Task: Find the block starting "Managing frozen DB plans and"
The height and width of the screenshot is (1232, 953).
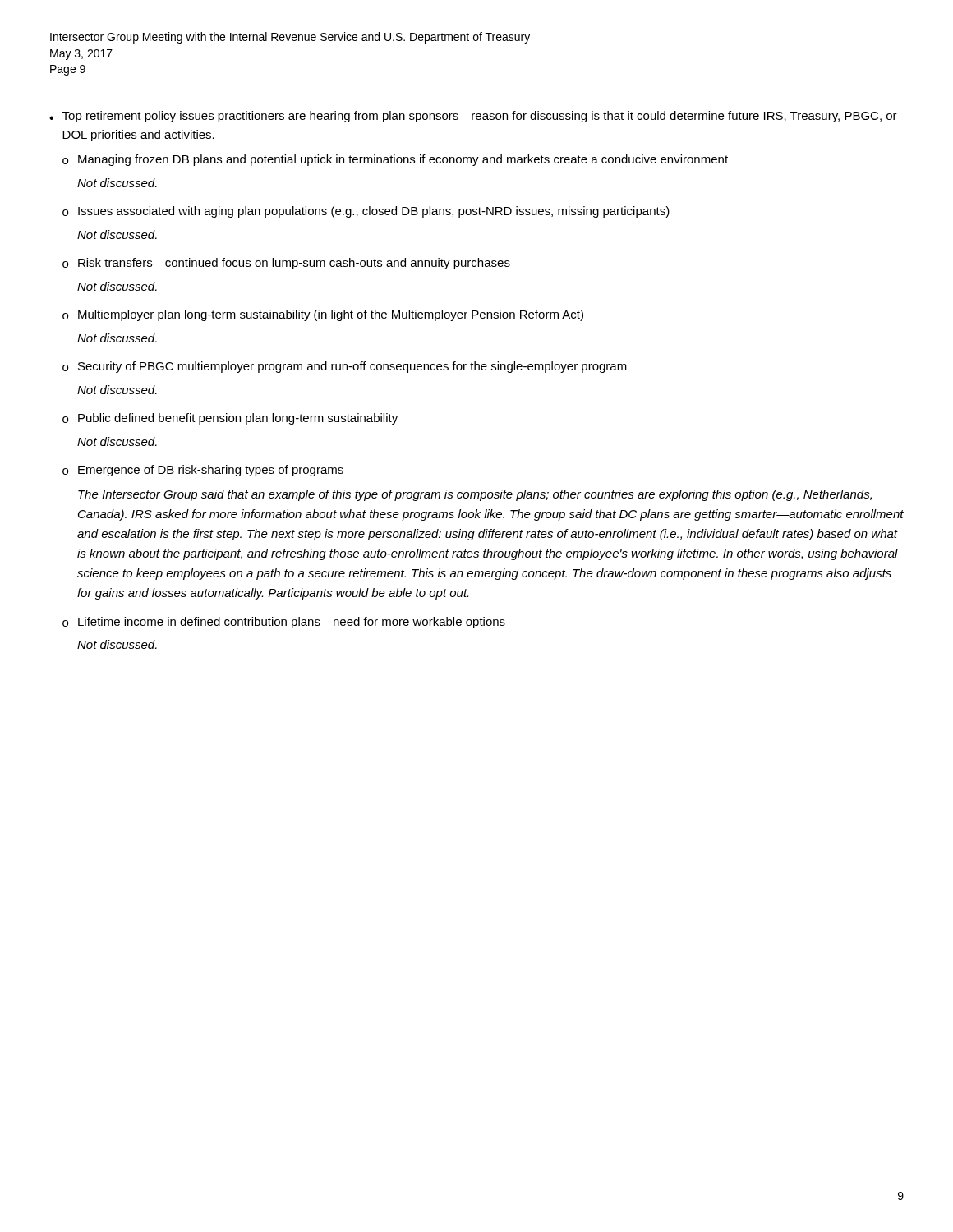Action: 403,159
